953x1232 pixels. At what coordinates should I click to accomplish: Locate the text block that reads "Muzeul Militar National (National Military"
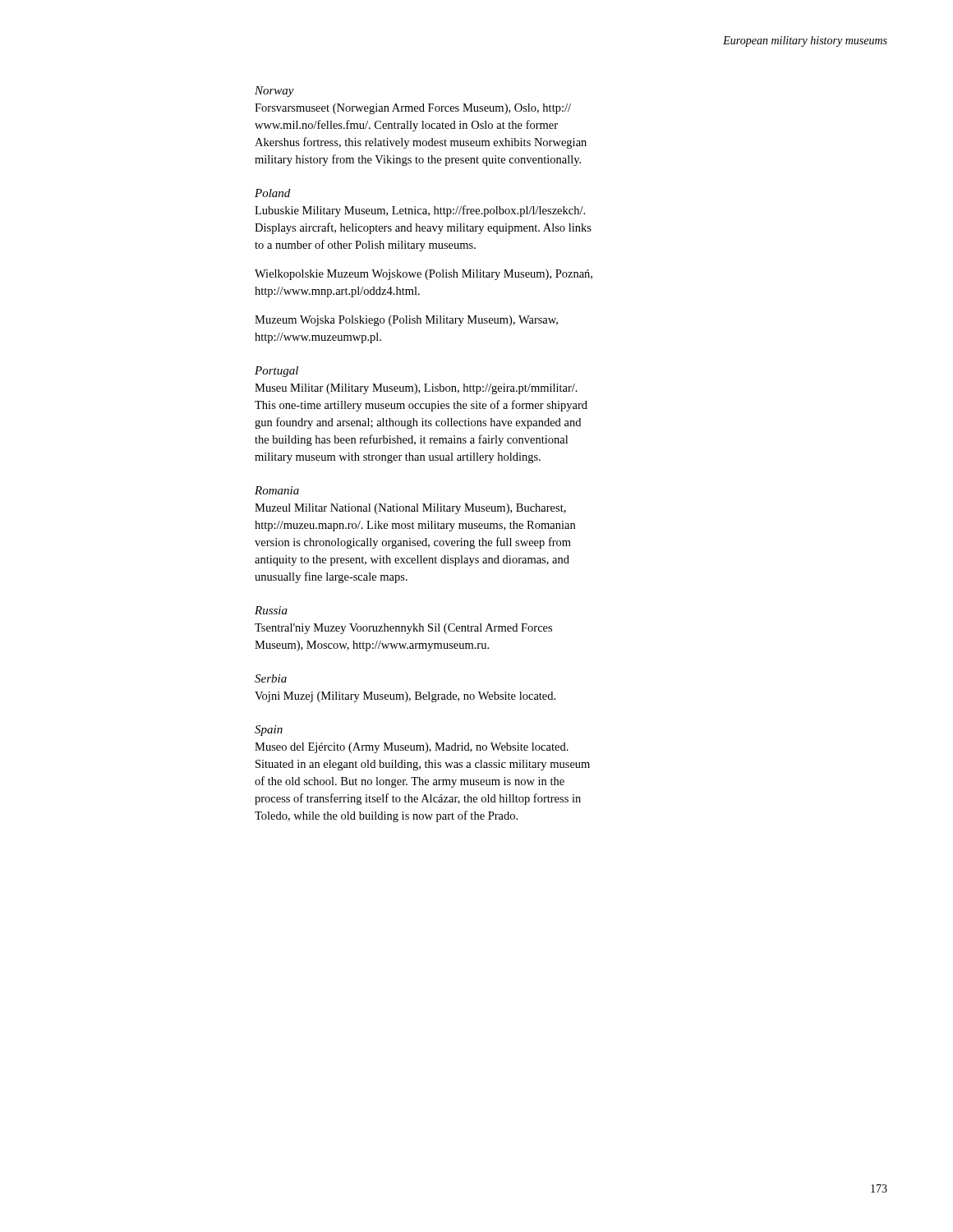tap(415, 542)
